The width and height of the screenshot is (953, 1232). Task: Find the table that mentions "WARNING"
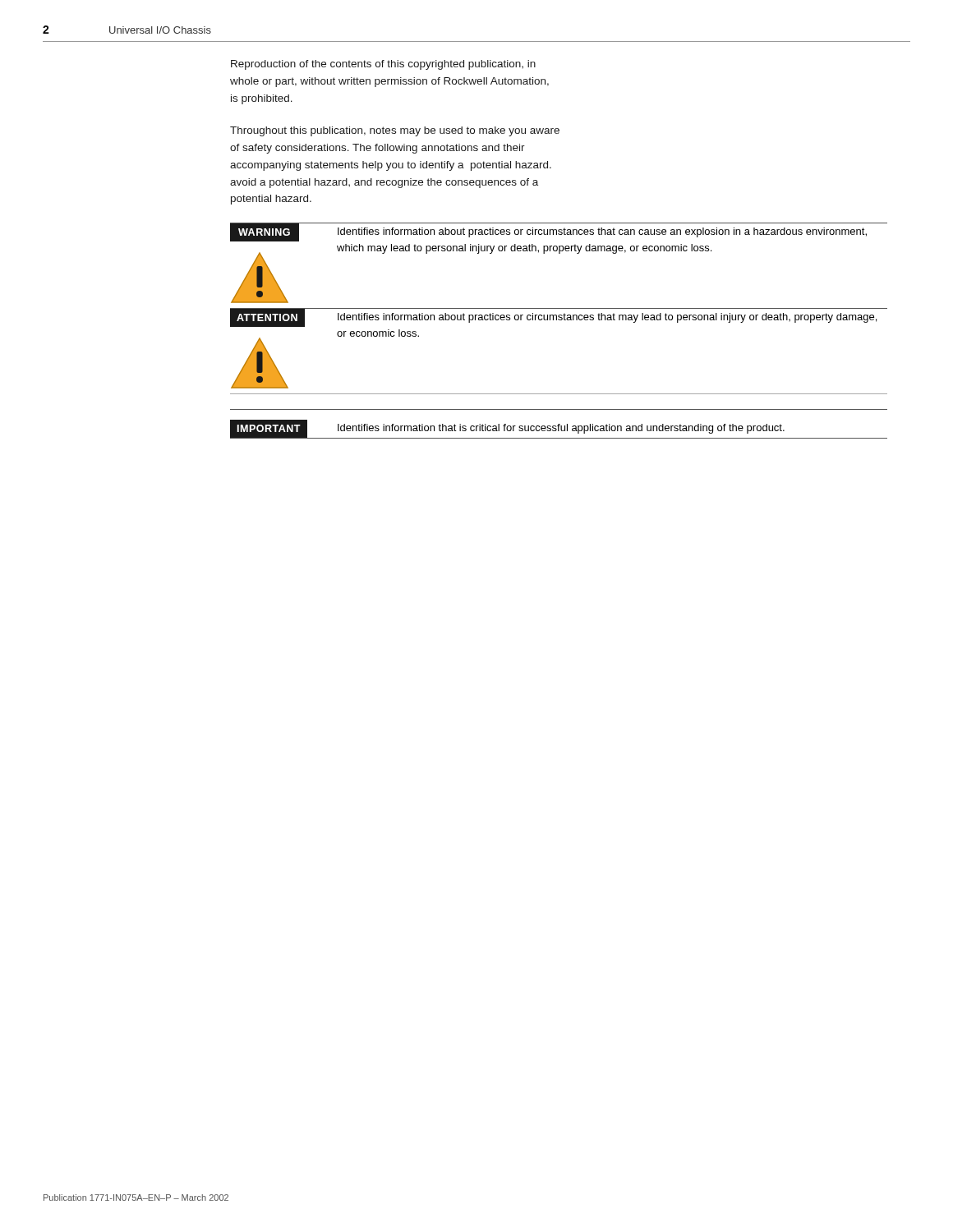559,331
